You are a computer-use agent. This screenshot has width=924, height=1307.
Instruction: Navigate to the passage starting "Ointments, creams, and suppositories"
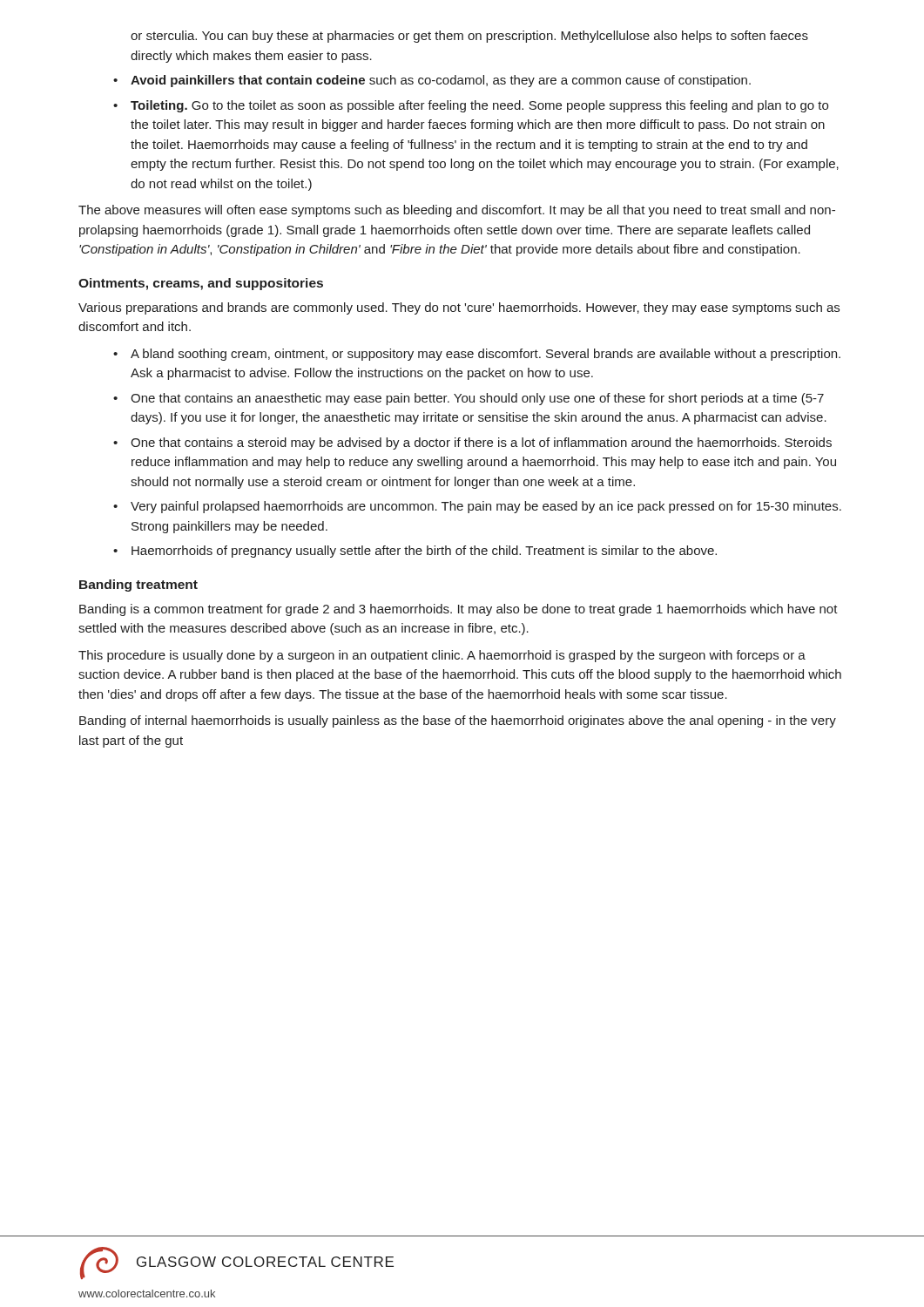click(201, 282)
